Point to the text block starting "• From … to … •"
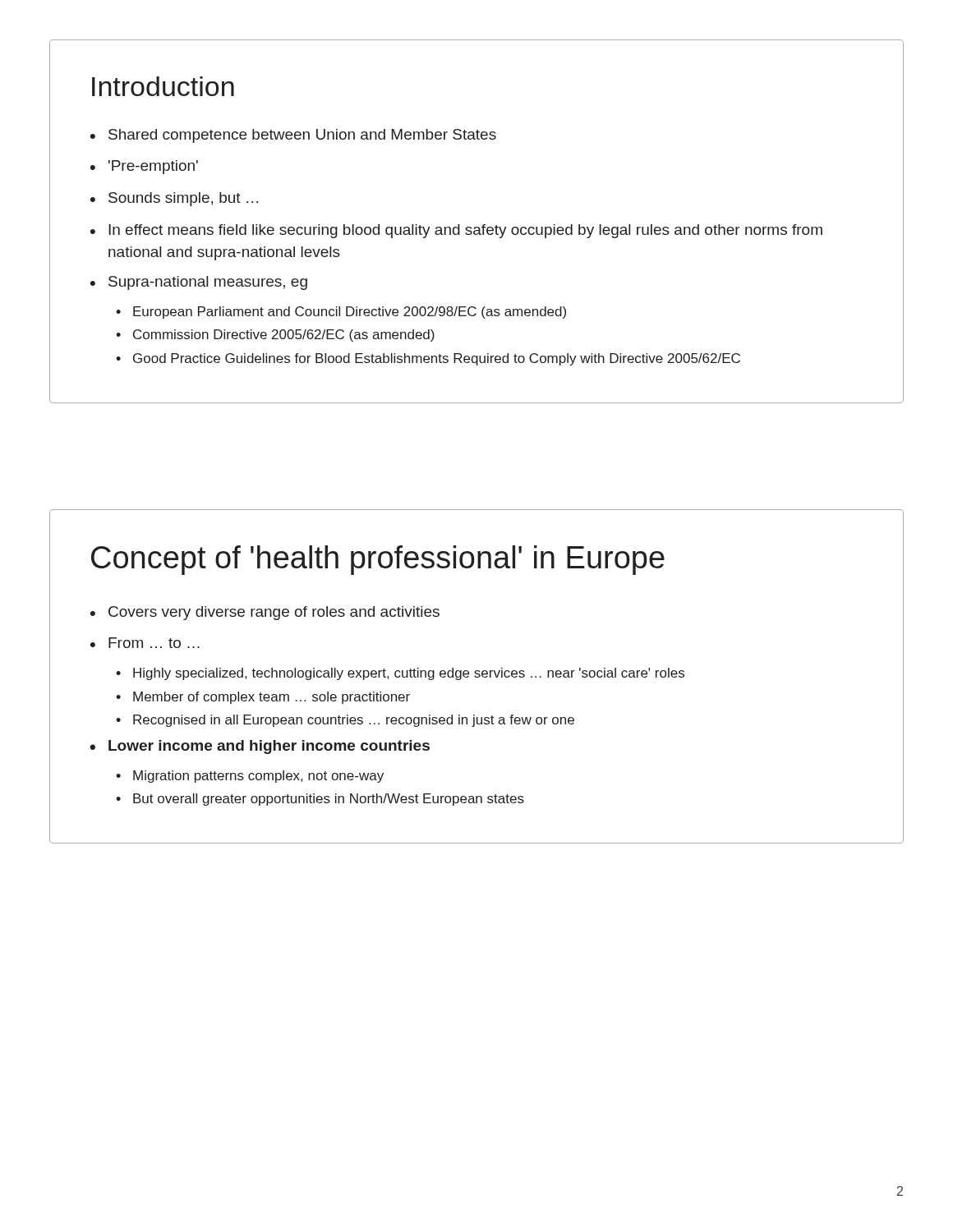The width and height of the screenshot is (953, 1232). (x=476, y=681)
